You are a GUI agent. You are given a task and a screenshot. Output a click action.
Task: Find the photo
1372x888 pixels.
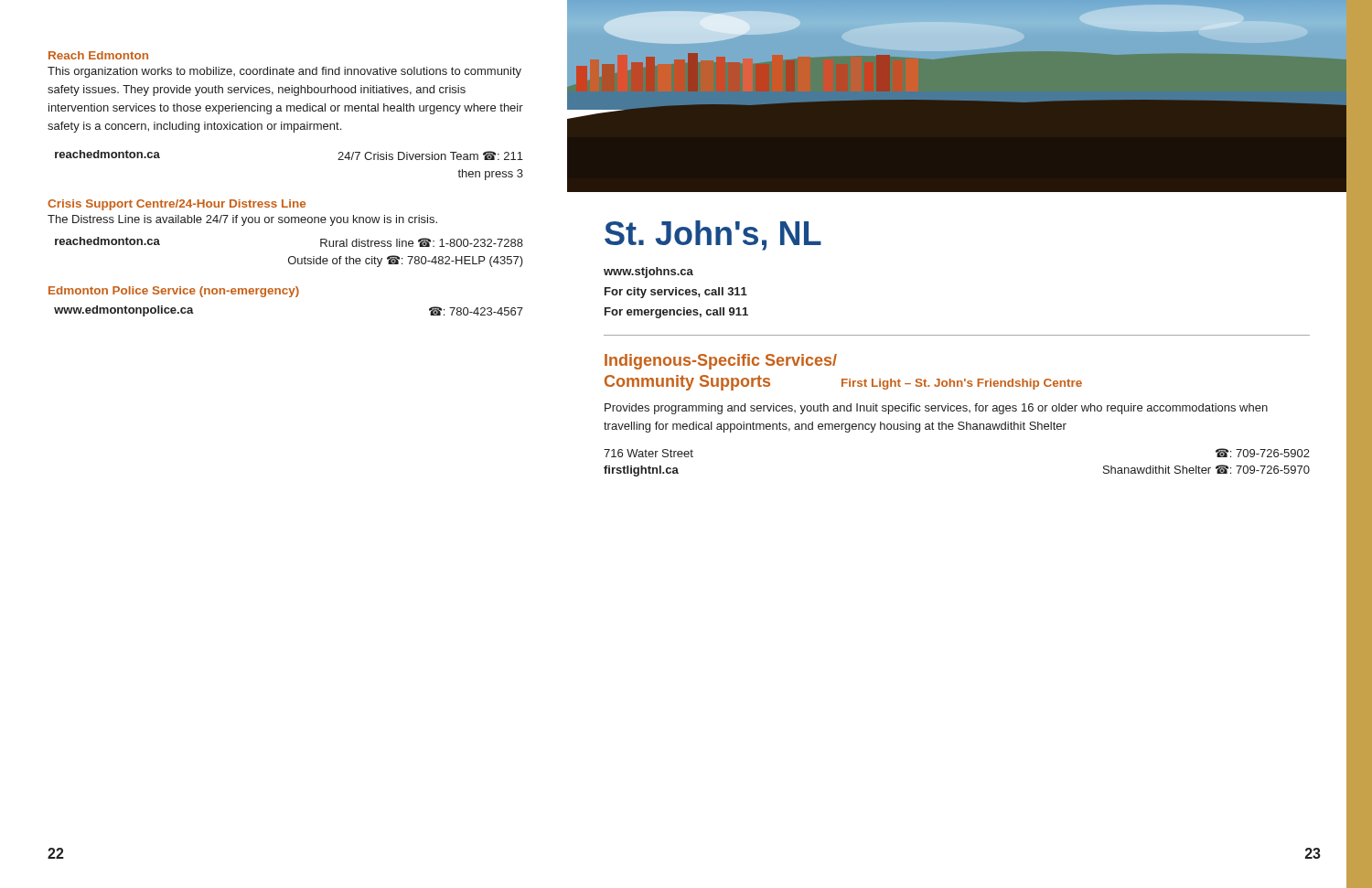(957, 96)
